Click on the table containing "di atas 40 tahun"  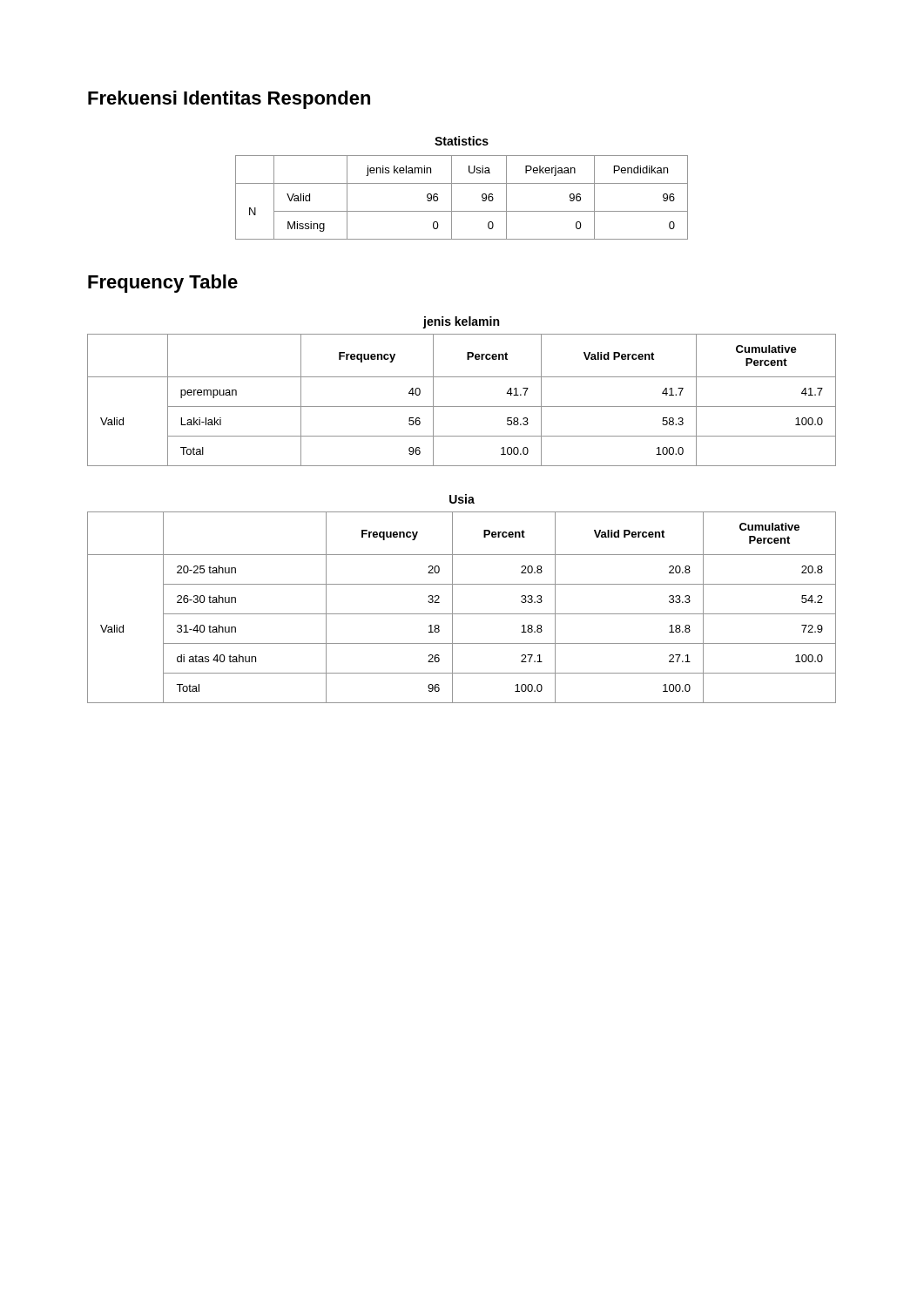462,607
